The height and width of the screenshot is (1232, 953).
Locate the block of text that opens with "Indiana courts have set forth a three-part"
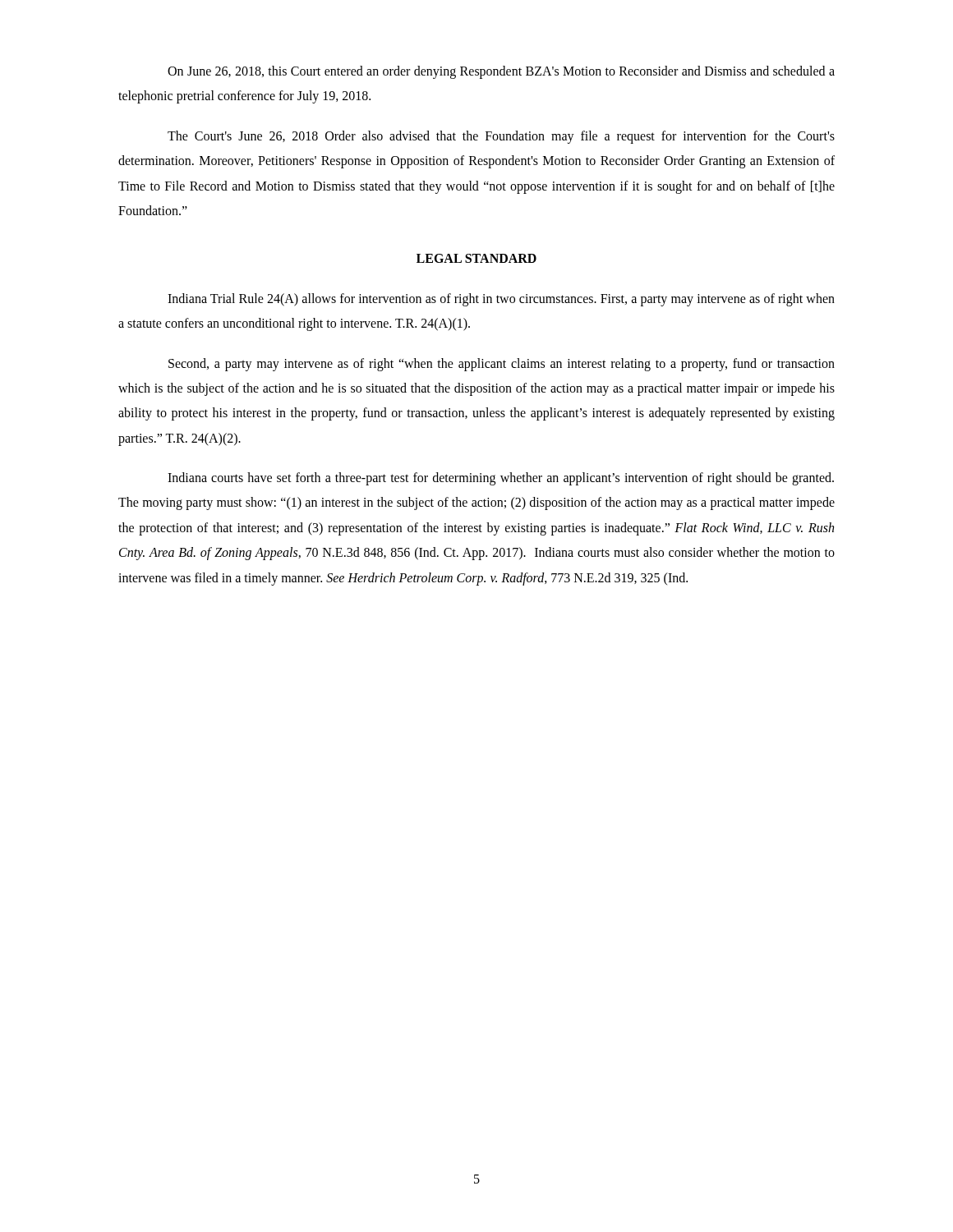pos(476,528)
